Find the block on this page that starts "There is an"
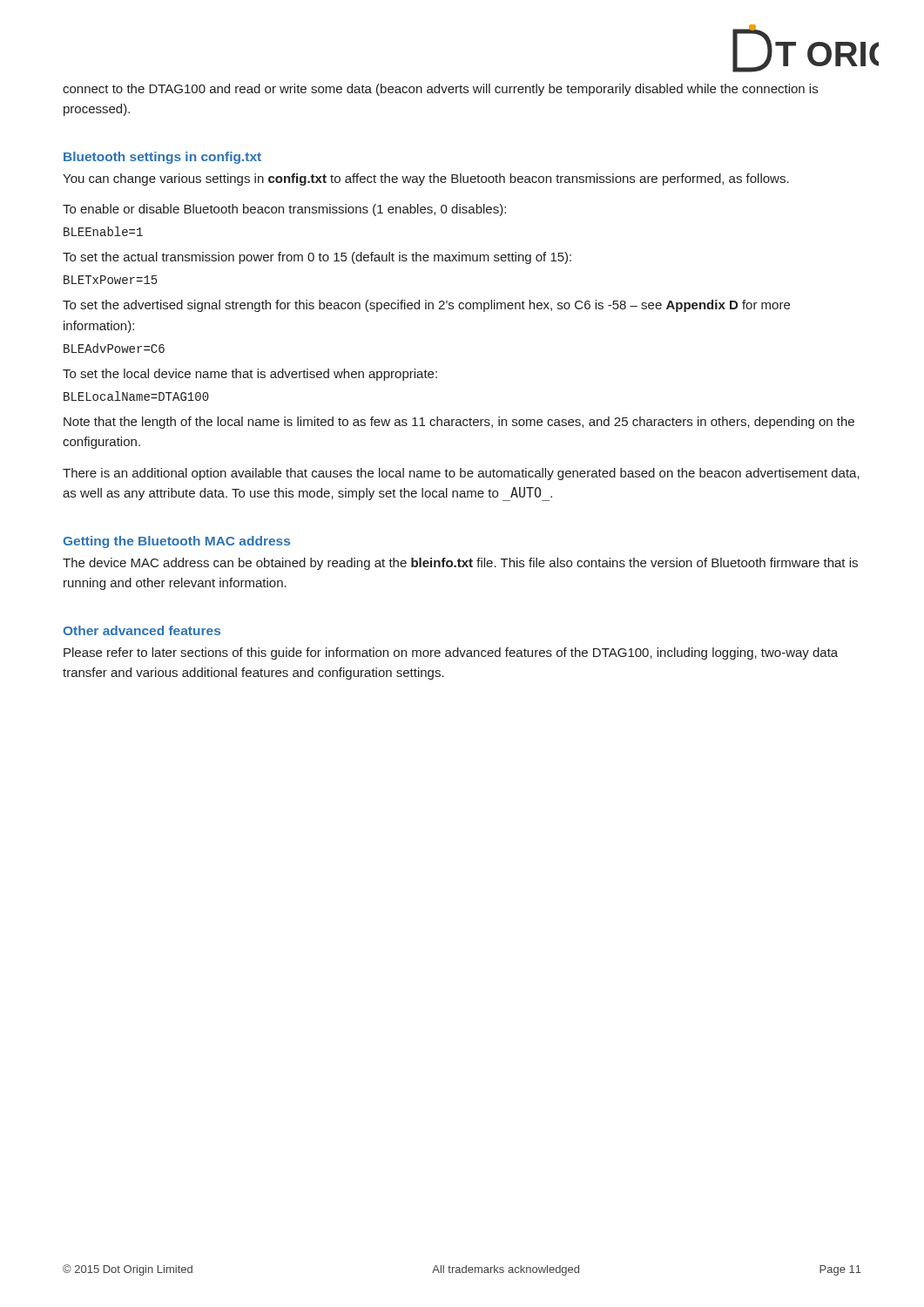Viewport: 924px width, 1307px height. click(461, 483)
